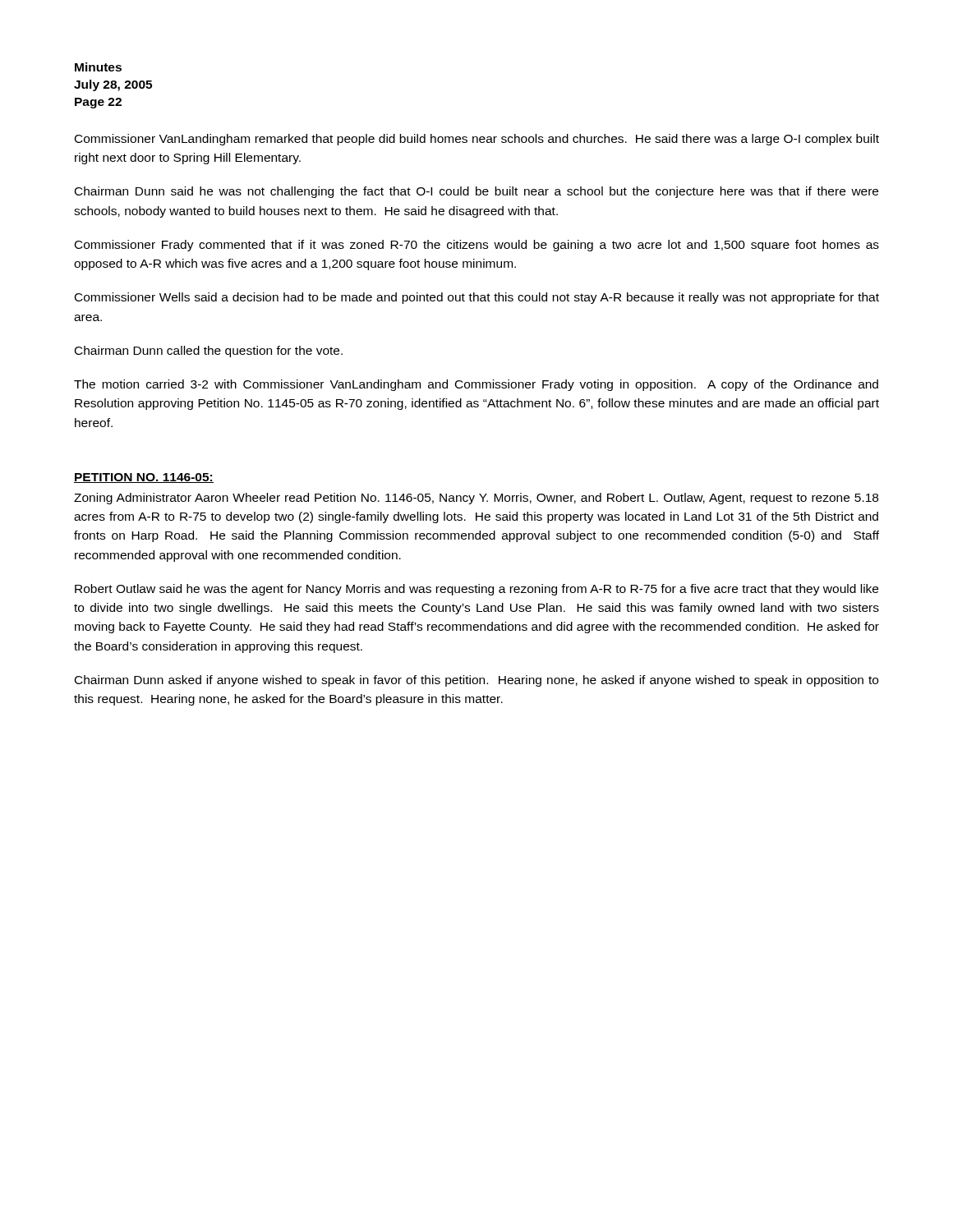Navigate to the text block starting "The motion carried 3-2 with"
This screenshot has width=953, height=1232.
pyautogui.click(x=476, y=403)
